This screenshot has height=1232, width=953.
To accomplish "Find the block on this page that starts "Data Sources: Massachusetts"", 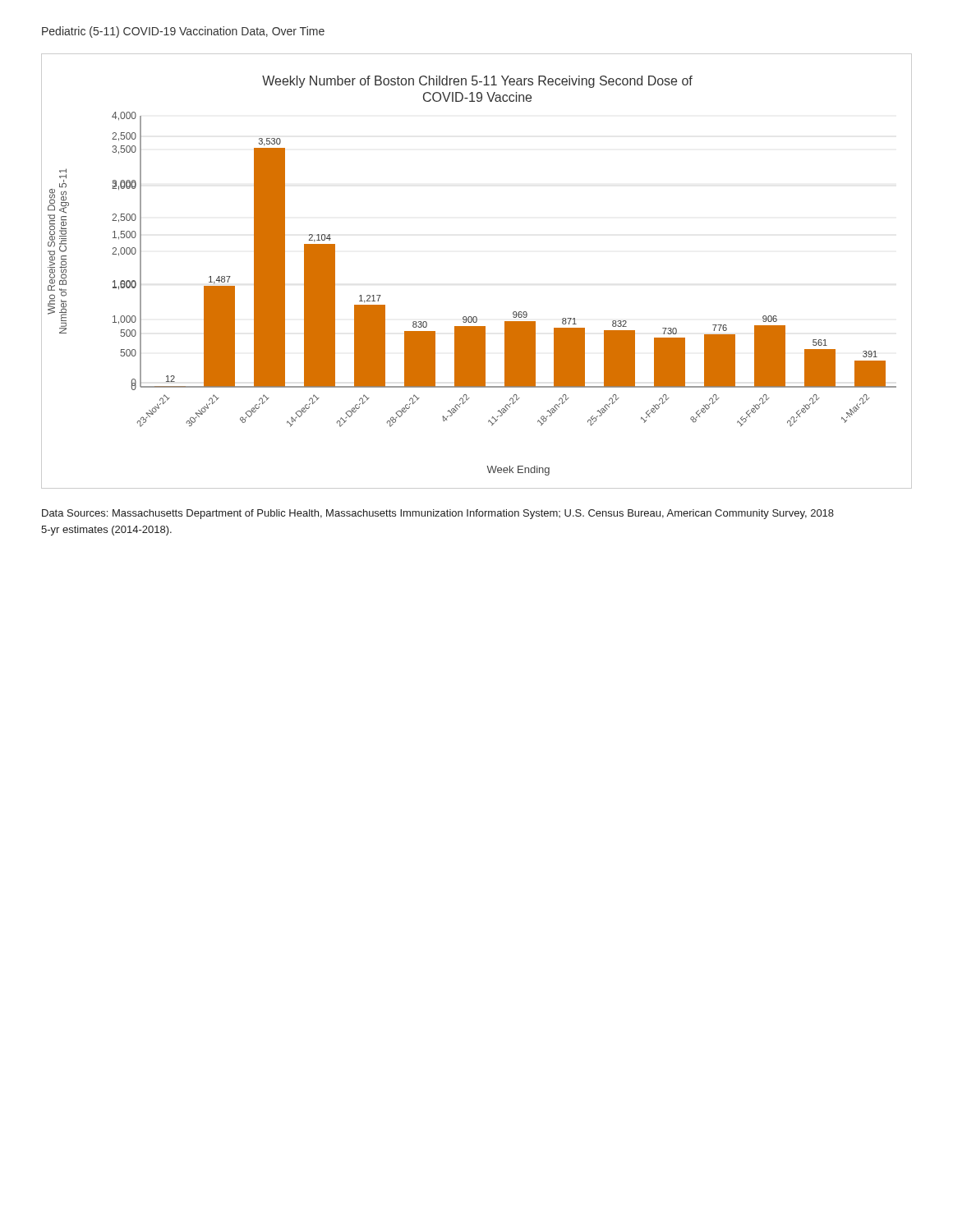I will click(x=438, y=521).
